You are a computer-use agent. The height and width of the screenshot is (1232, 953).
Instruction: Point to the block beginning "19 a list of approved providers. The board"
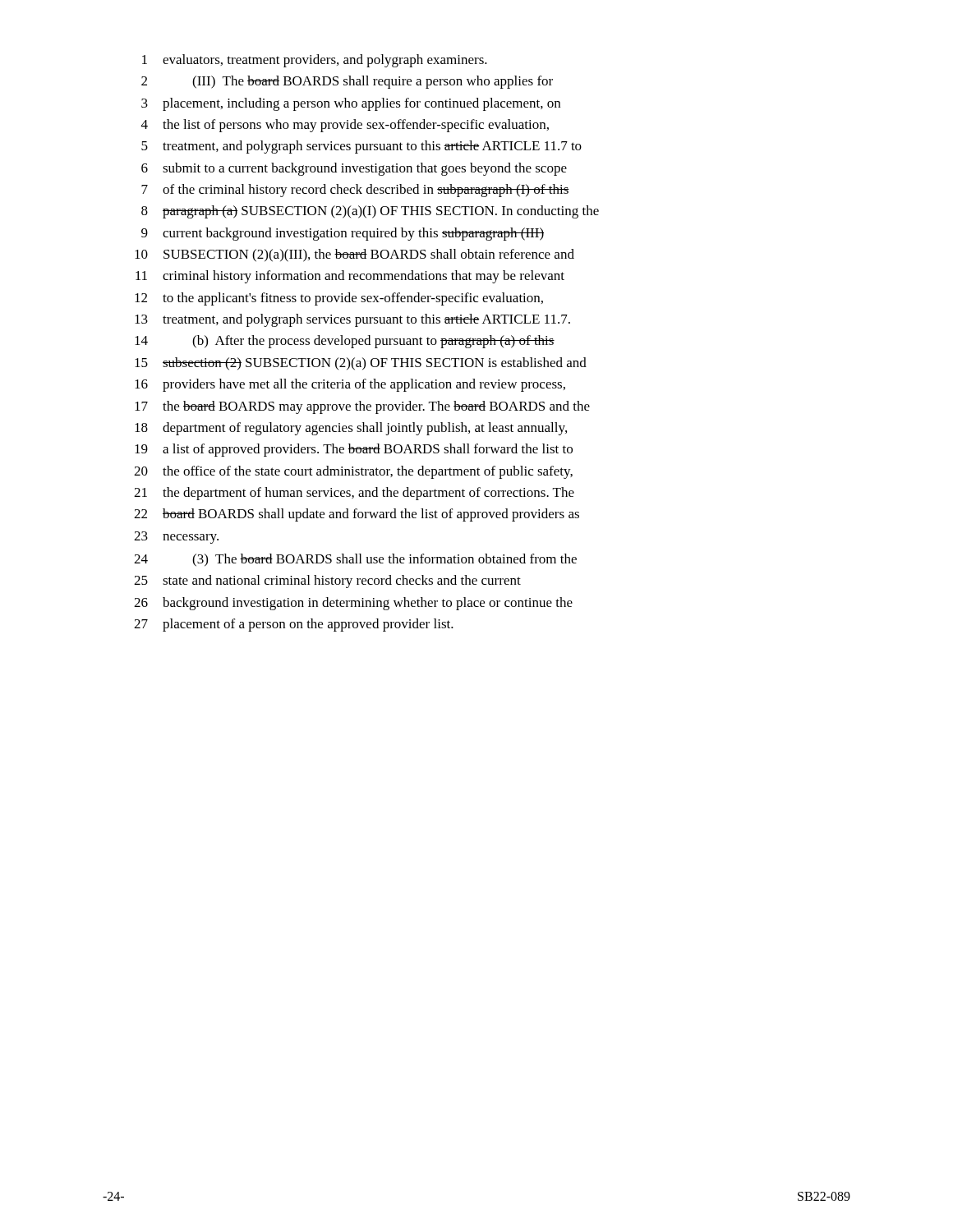point(489,450)
